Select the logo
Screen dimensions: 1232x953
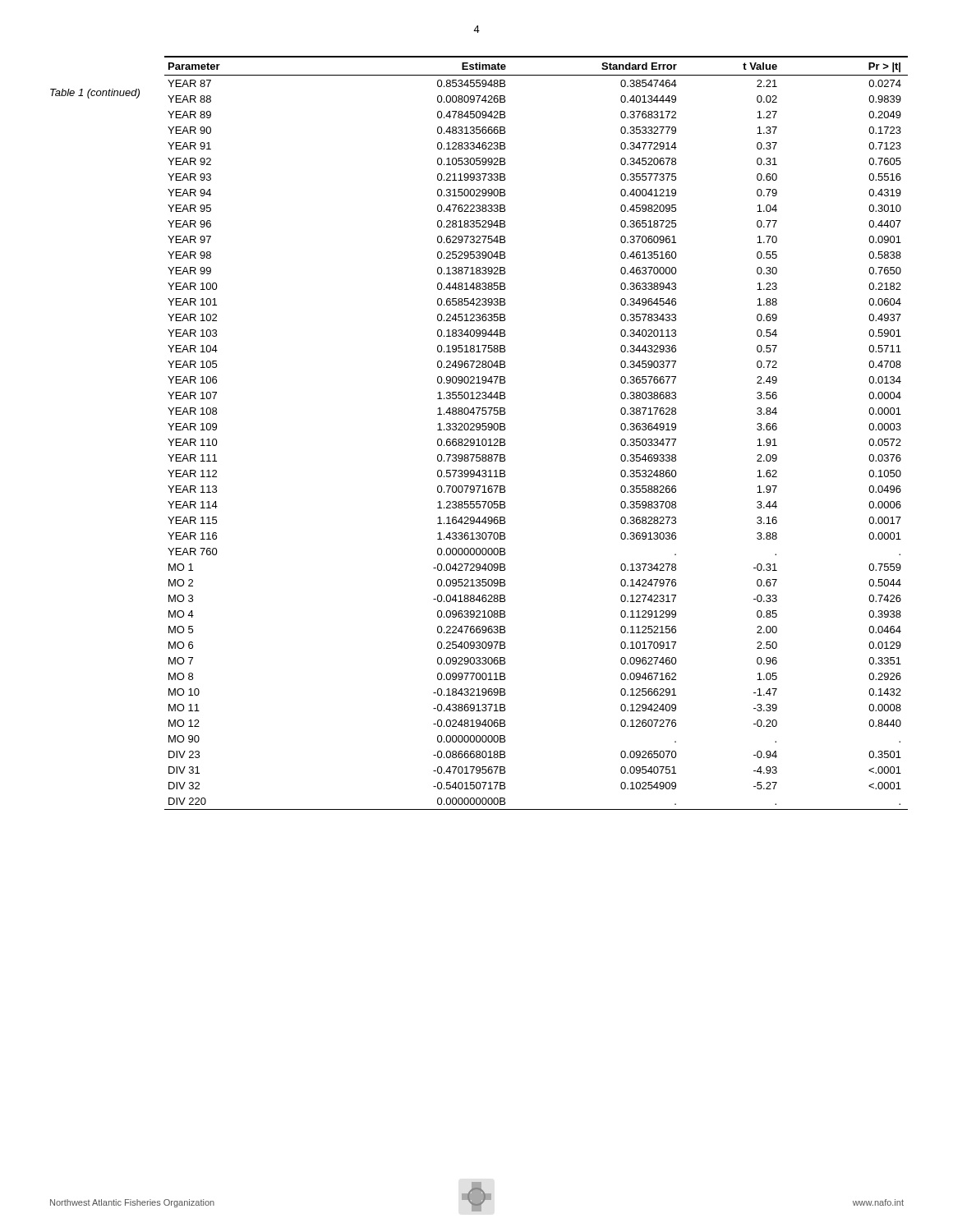pos(476,1198)
